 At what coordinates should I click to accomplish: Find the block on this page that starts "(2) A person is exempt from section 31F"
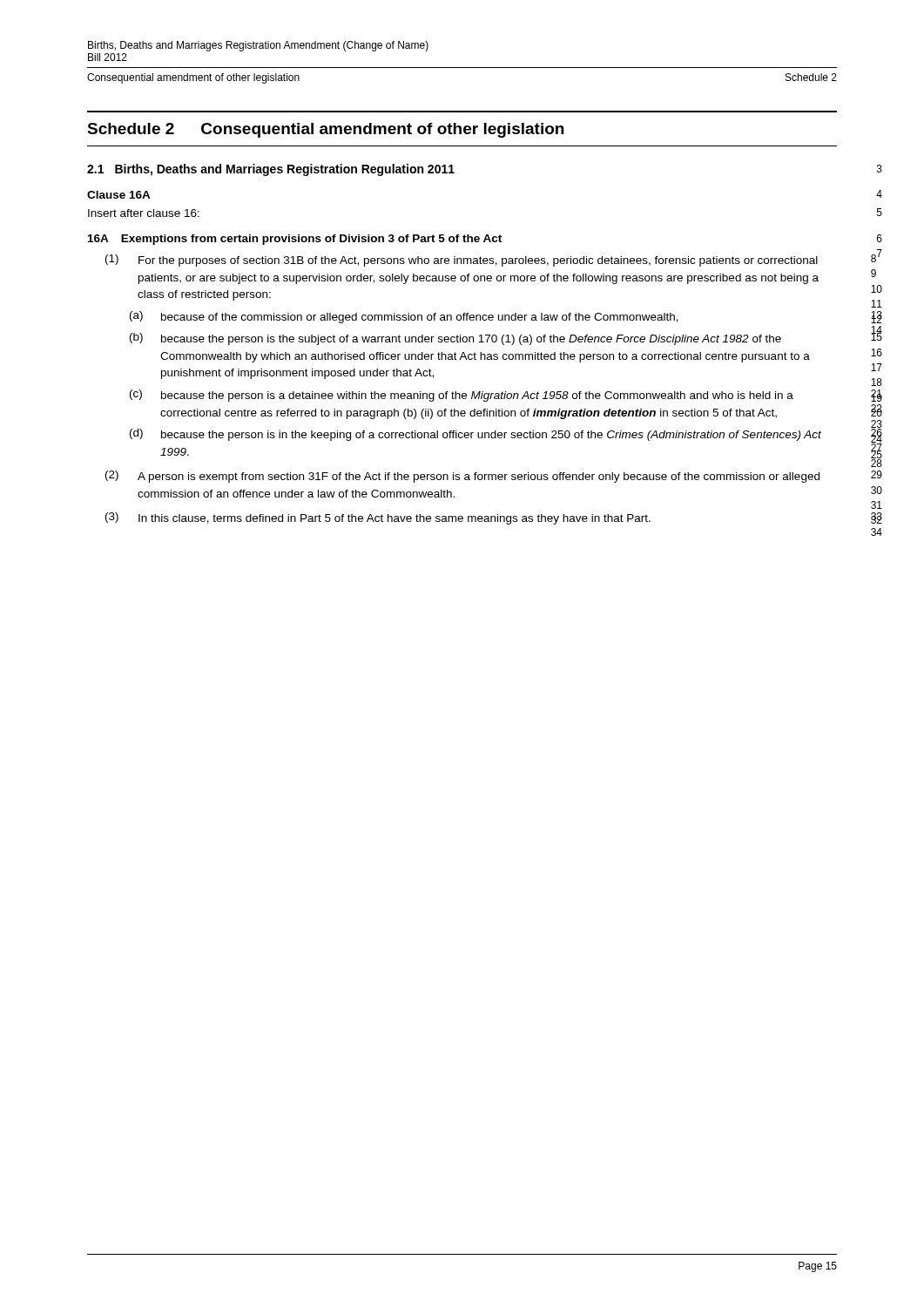pos(462,485)
